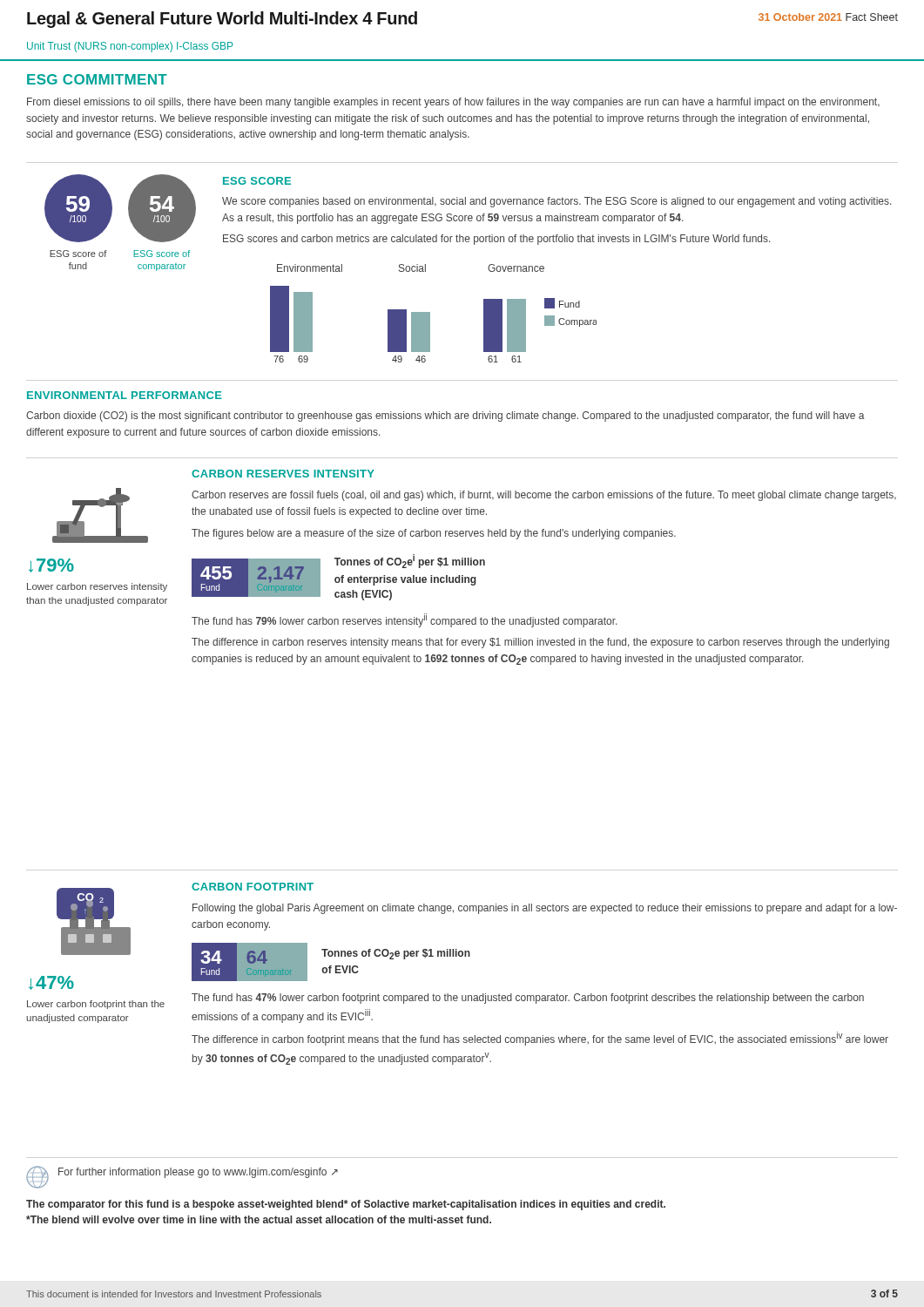Select the region starting "The fund has 79% lower carbon"

coord(405,620)
